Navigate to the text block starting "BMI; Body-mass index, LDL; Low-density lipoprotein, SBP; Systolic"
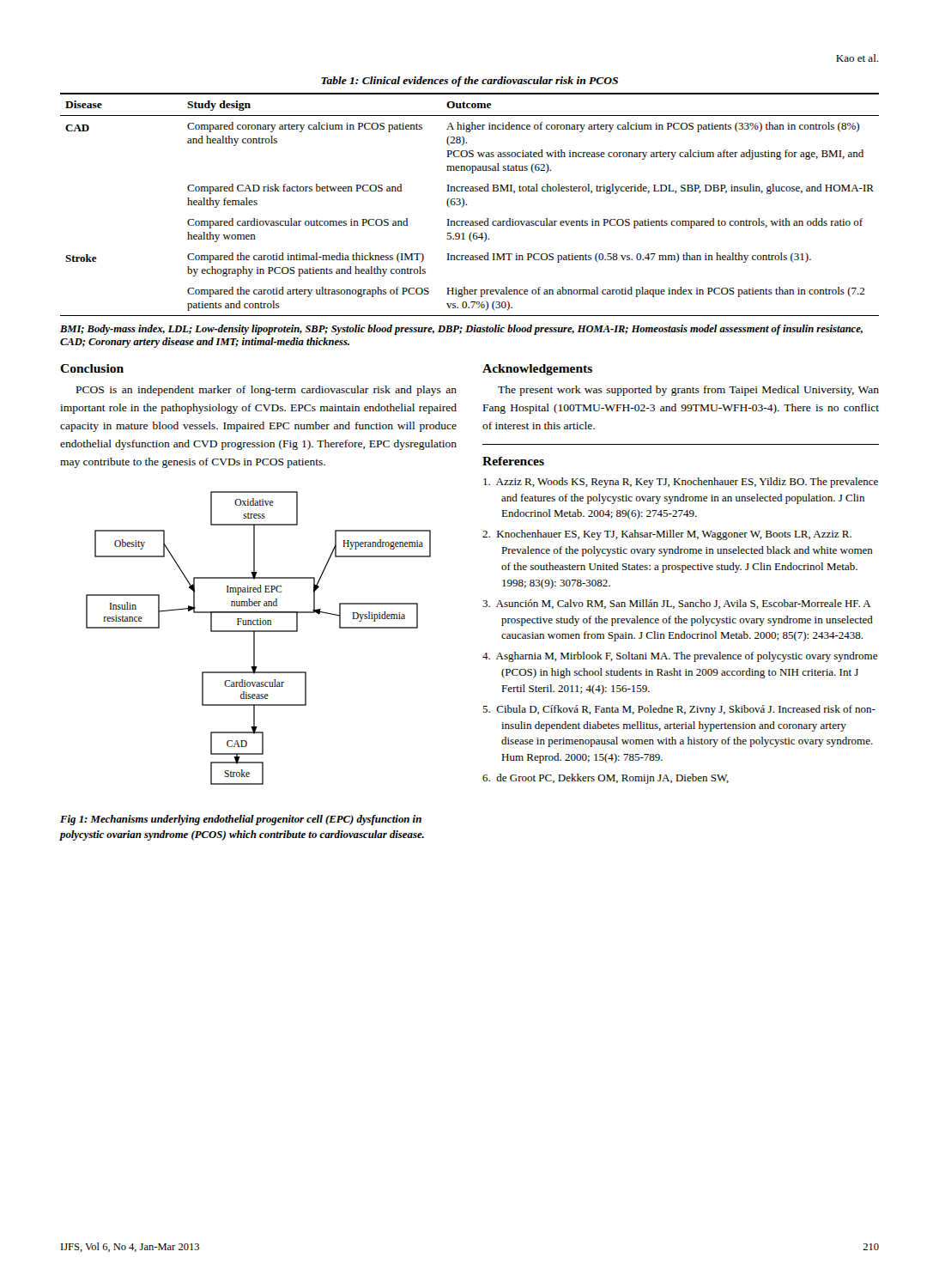 462,335
